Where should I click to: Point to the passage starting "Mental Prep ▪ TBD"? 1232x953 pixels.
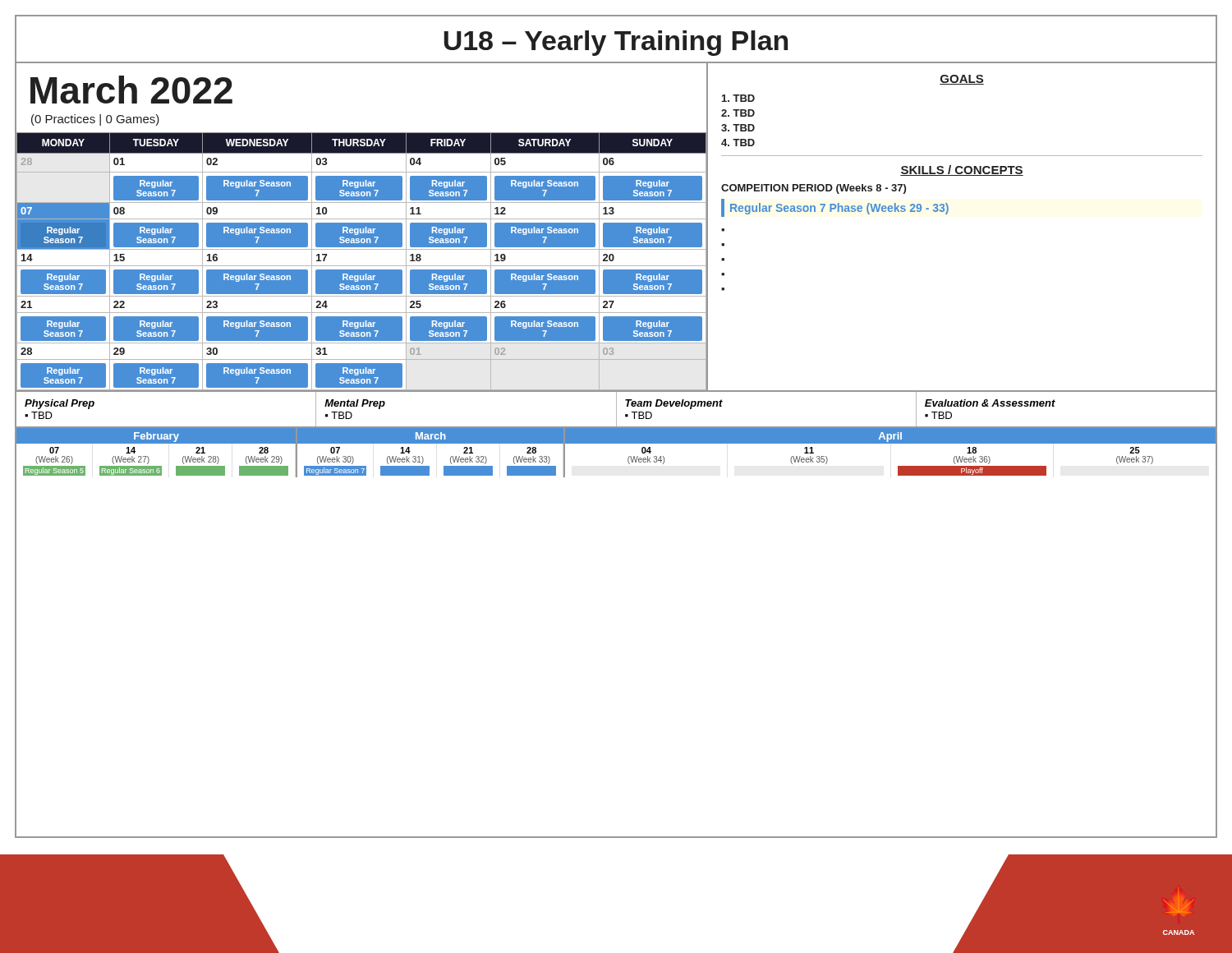tap(355, 404)
